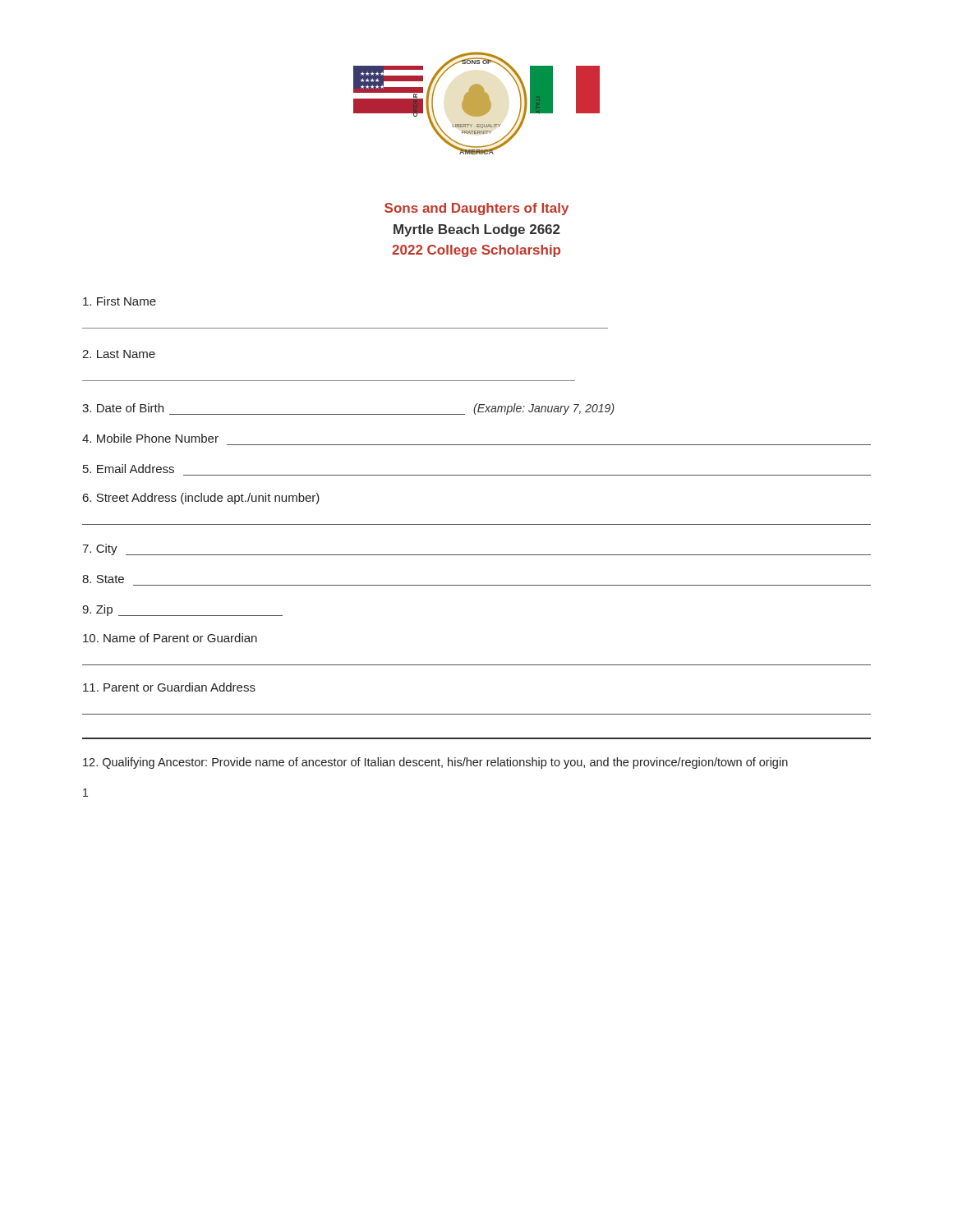Find the list item that reads "4. Mobile Phone"
This screenshot has height=1232, width=953.
coord(476,437)
